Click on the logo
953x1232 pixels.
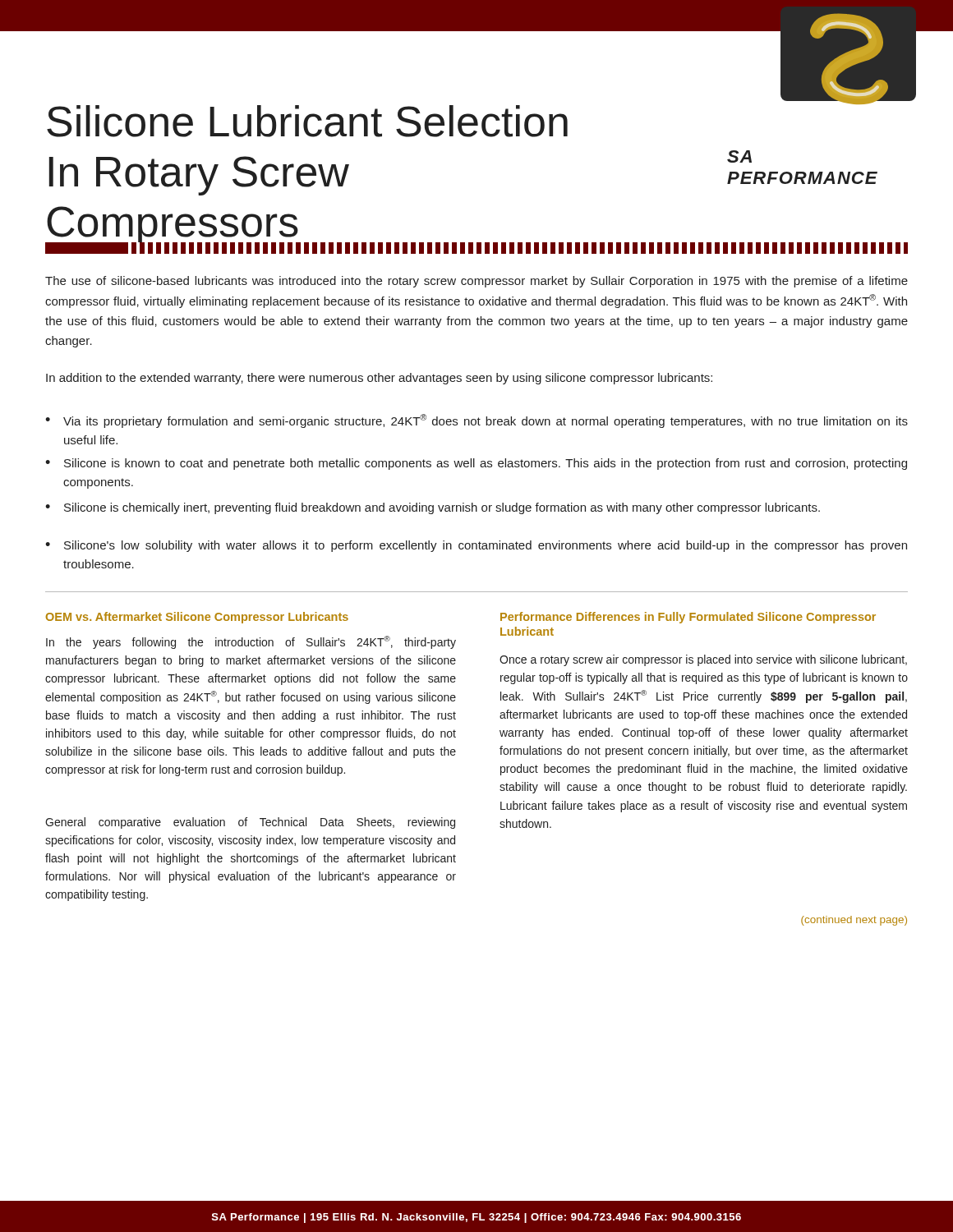pos(848,58)
